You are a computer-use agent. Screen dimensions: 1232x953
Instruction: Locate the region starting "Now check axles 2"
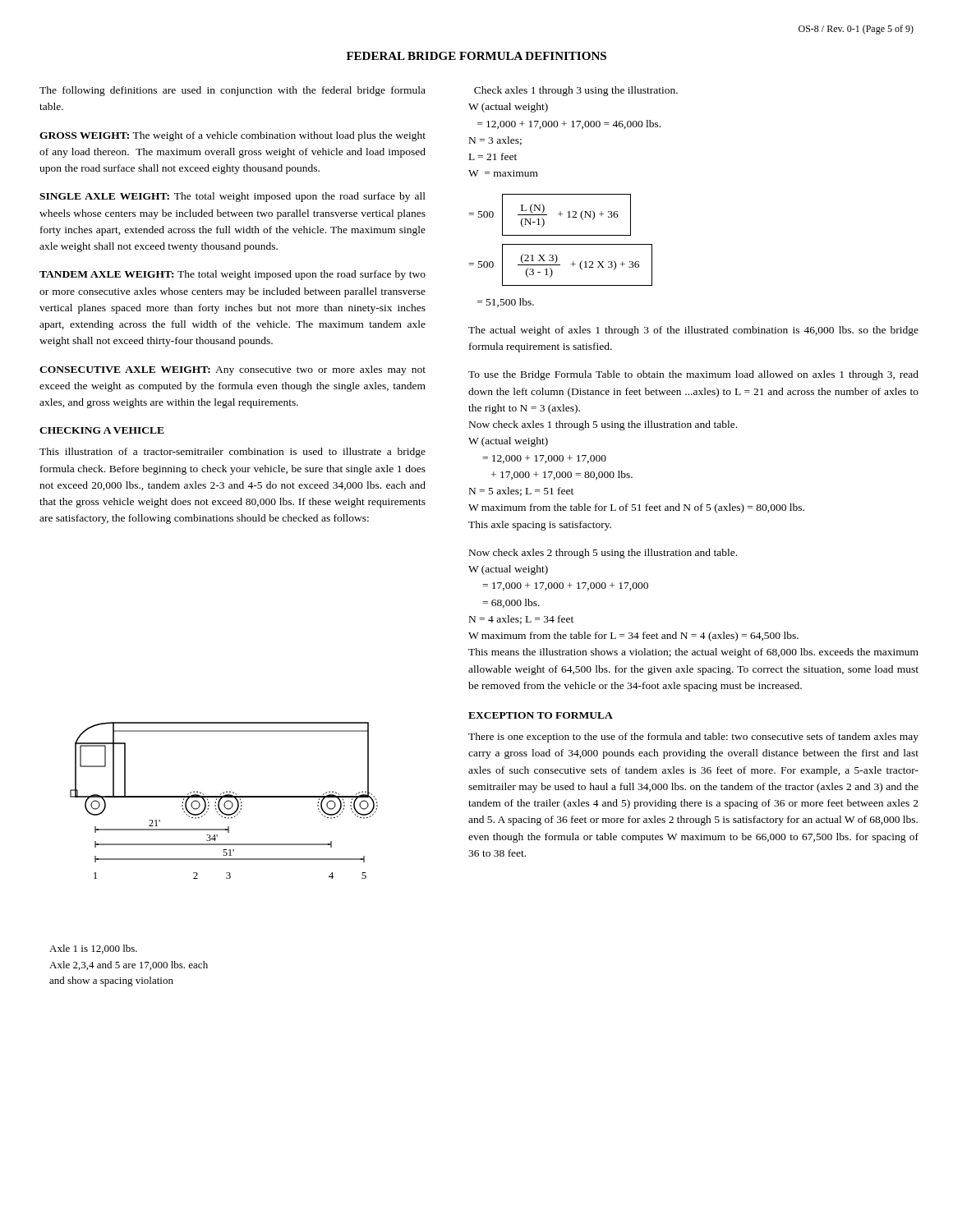603,554
